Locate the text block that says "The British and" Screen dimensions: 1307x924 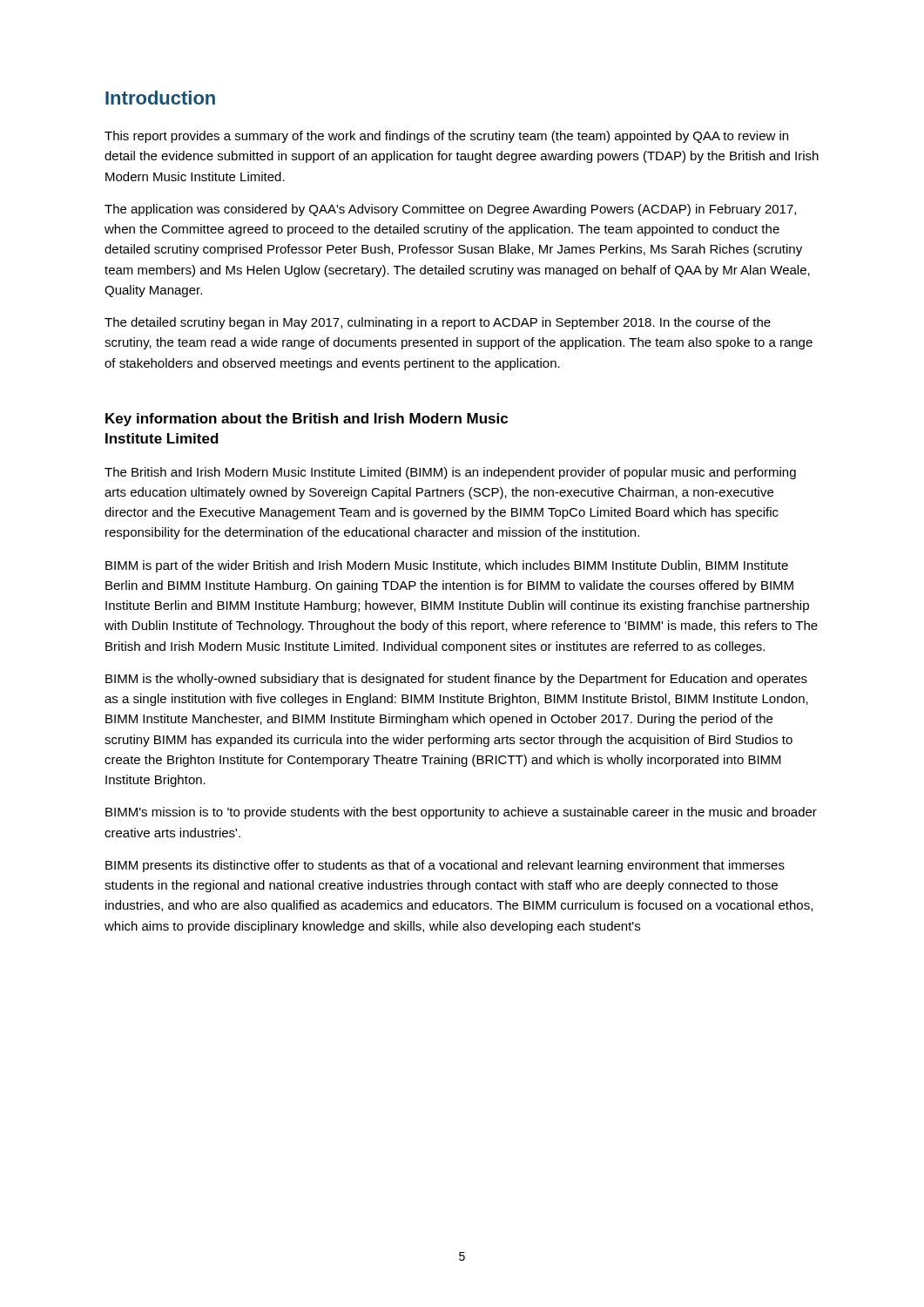coord(462,502)
